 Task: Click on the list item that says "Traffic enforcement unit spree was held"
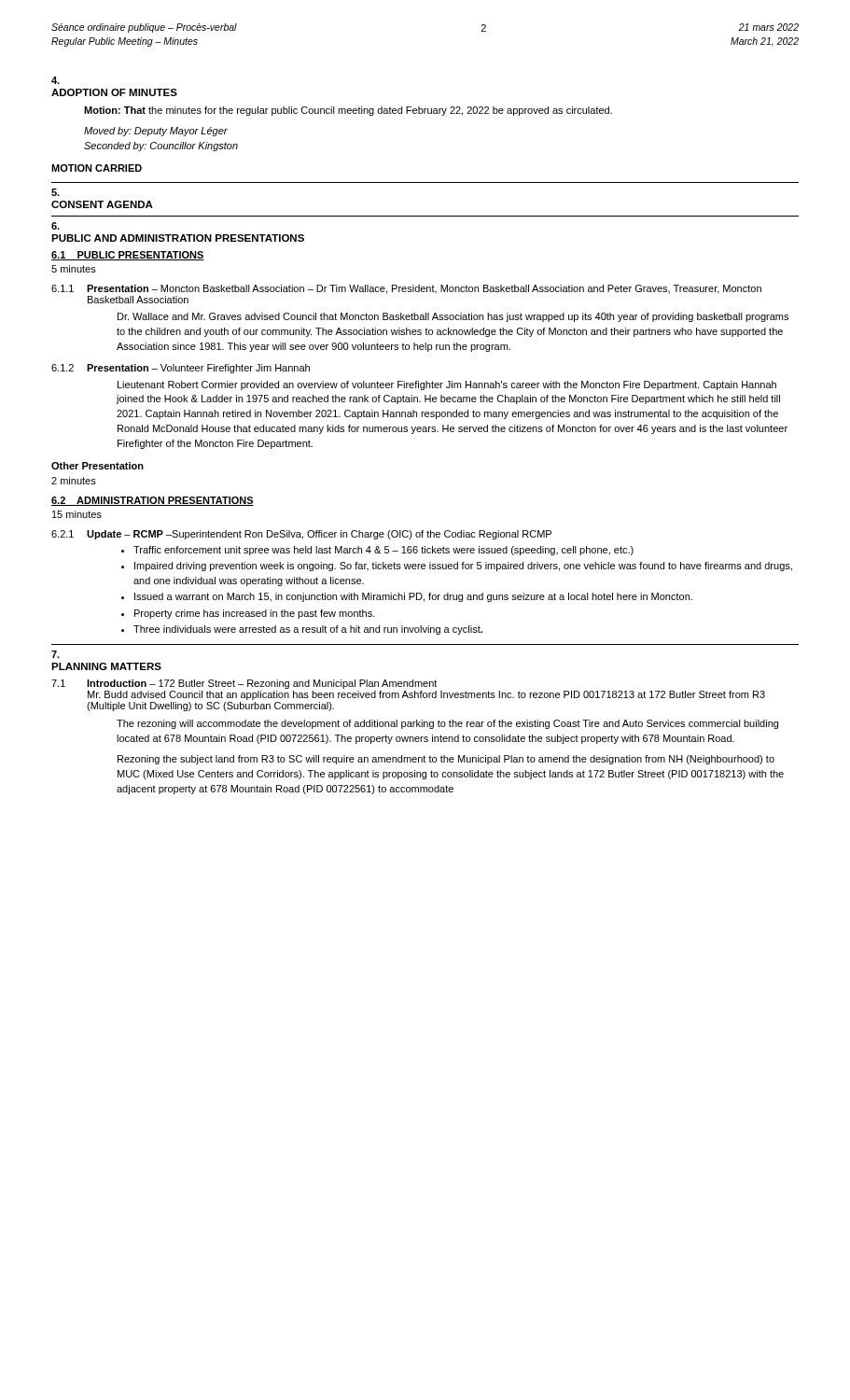coord(457,550)
